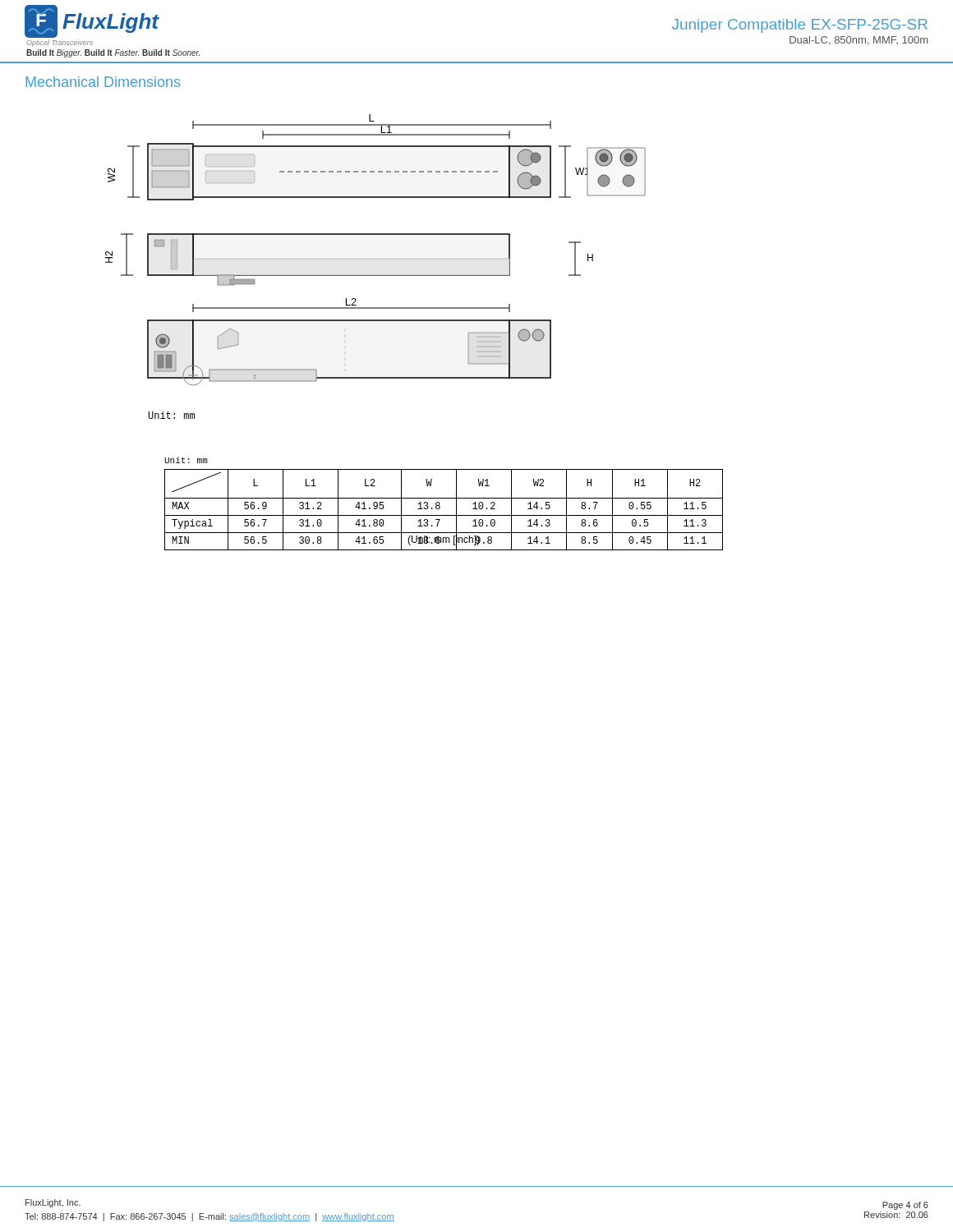Point to the block starting "(Unit: mm [inch])"
The image size is (953, 1232).
pyautogui.click(x=444, y=540)
